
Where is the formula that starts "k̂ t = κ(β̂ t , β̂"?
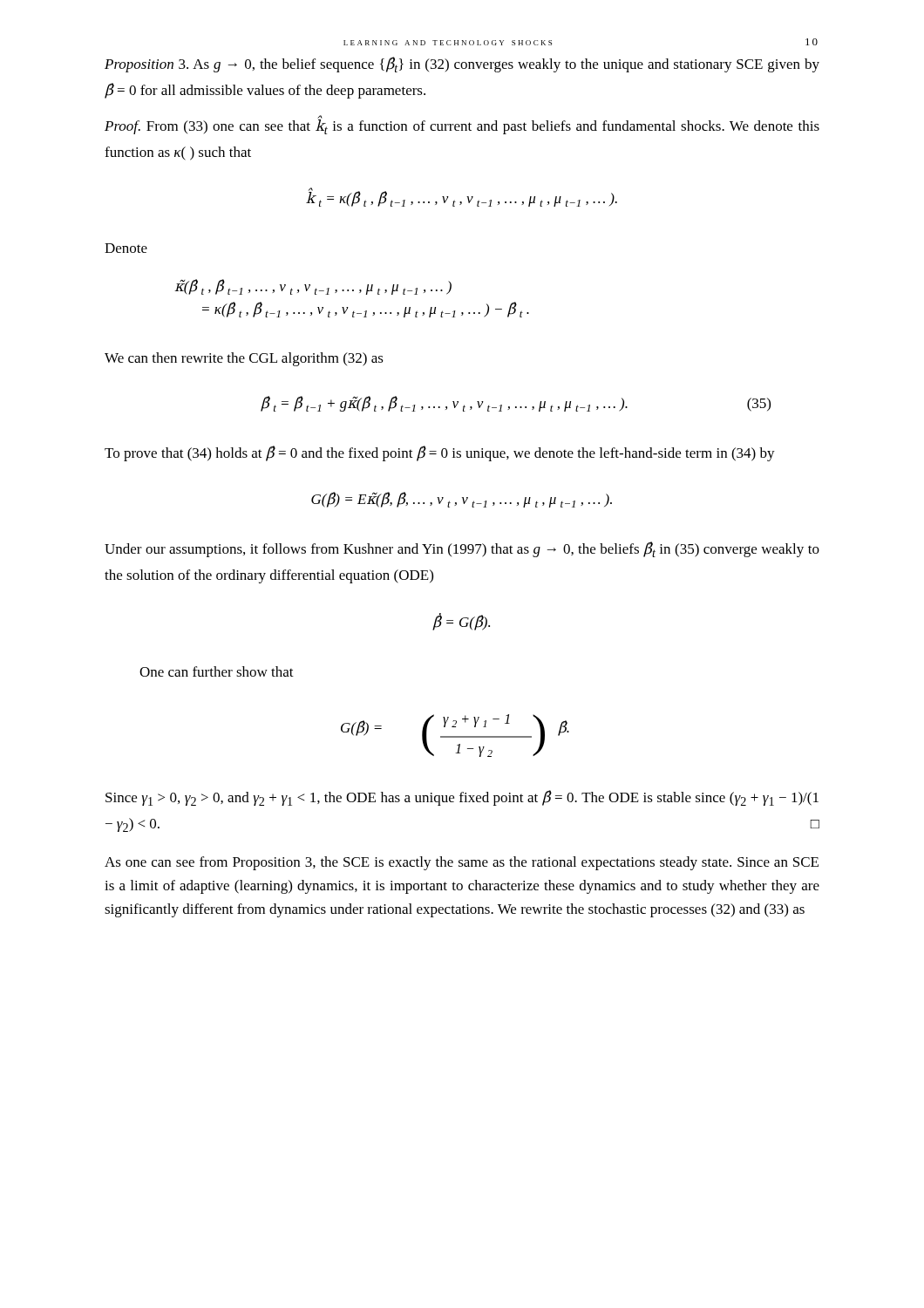tap(462, 197)
